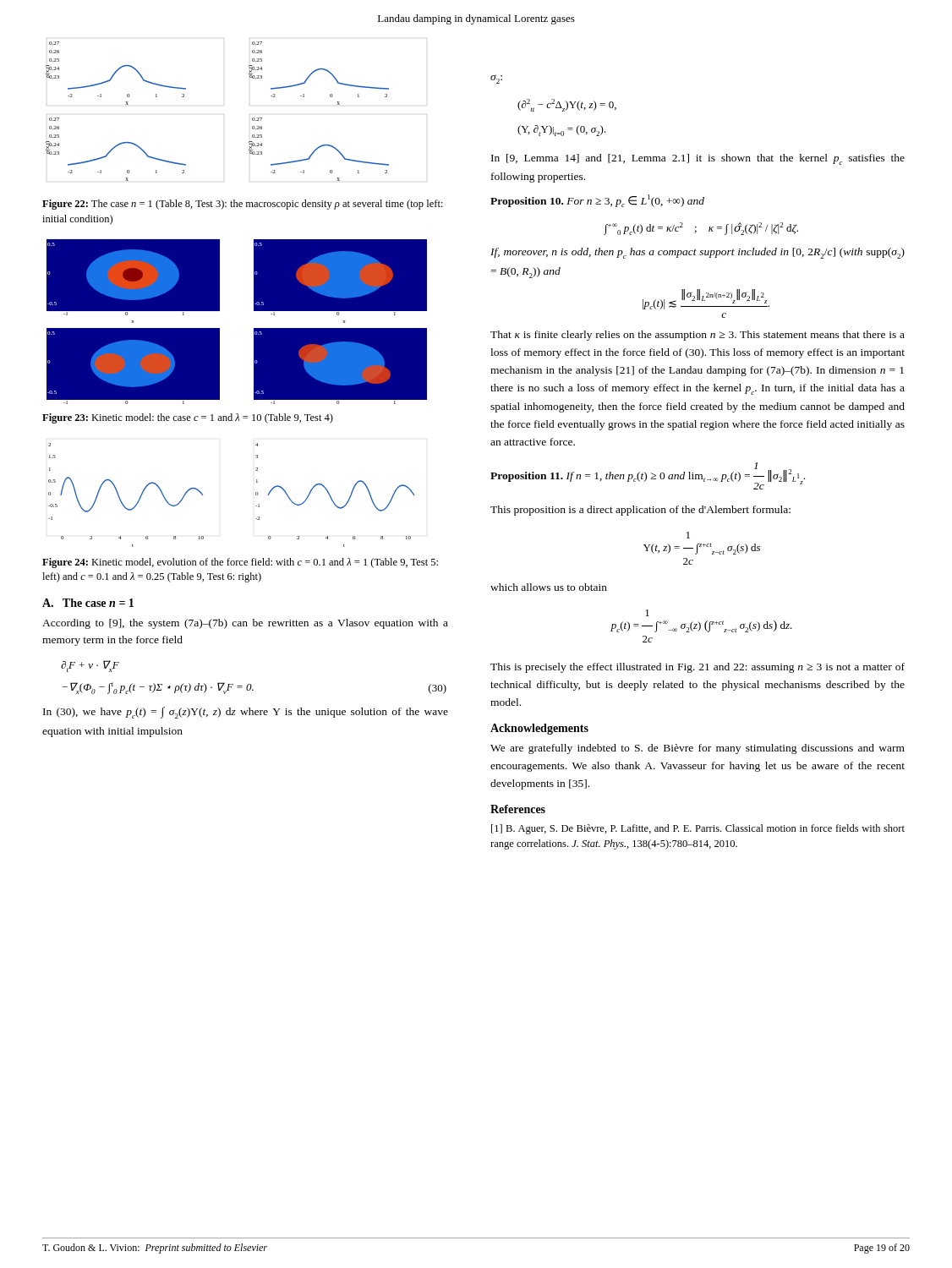The height and width of the screenshot is (1268, 952).
Task: Point to the block beginning "This is precisely the effect illustrated"
Action: point(698,684)
